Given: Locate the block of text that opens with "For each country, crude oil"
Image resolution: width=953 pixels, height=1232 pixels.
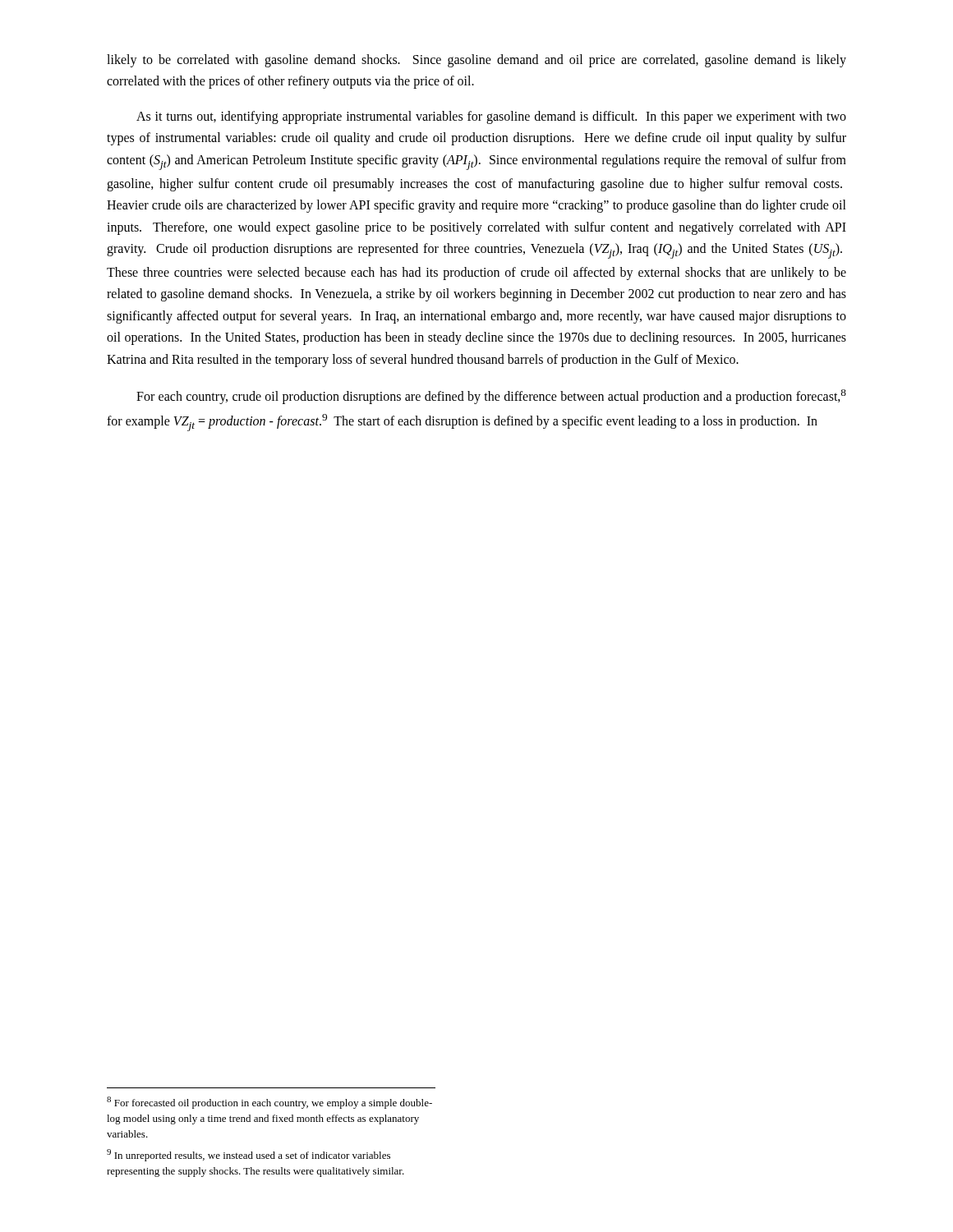Looking at the screenshot, I should point(476,409).
